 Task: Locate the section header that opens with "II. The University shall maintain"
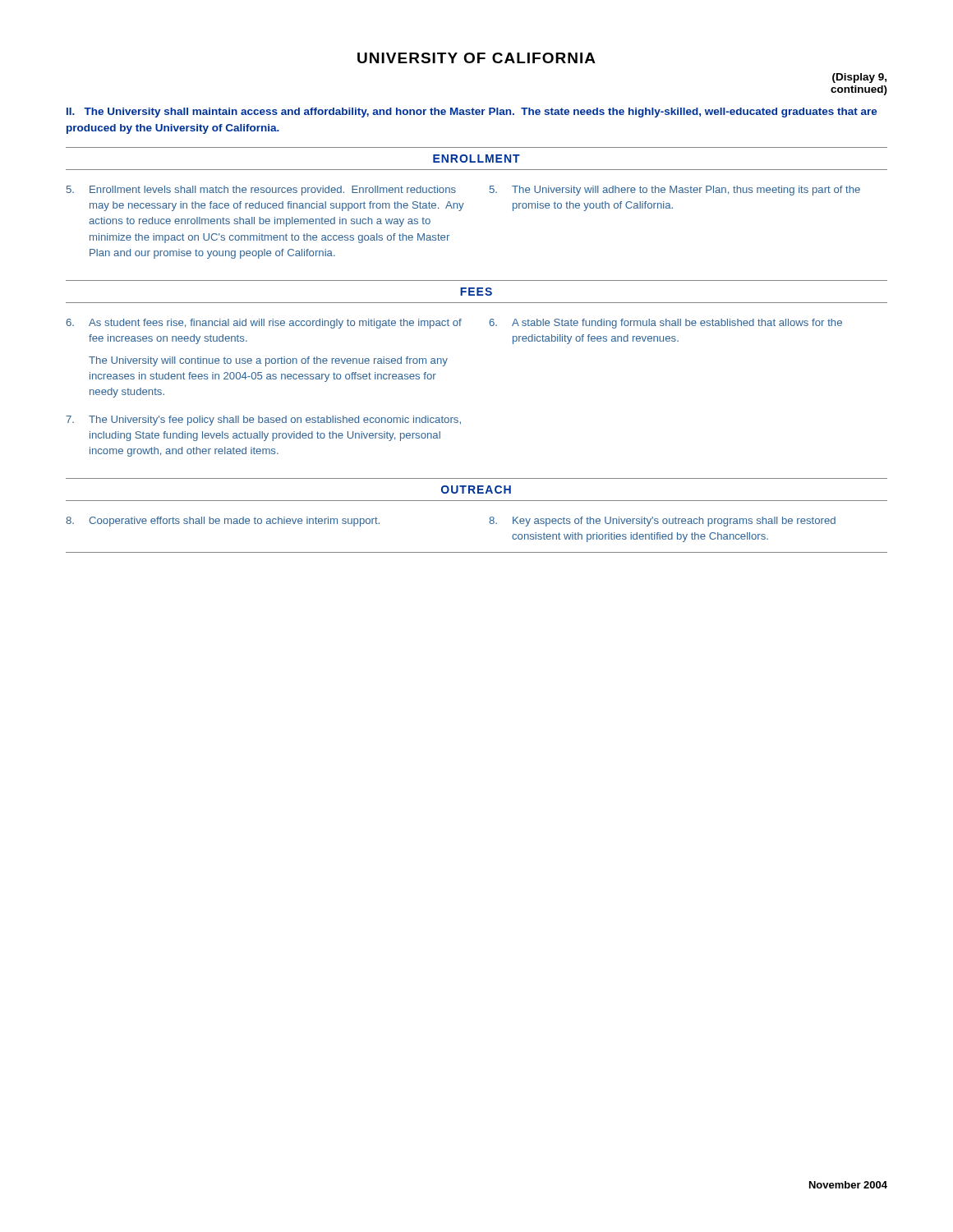pos(471,119)
